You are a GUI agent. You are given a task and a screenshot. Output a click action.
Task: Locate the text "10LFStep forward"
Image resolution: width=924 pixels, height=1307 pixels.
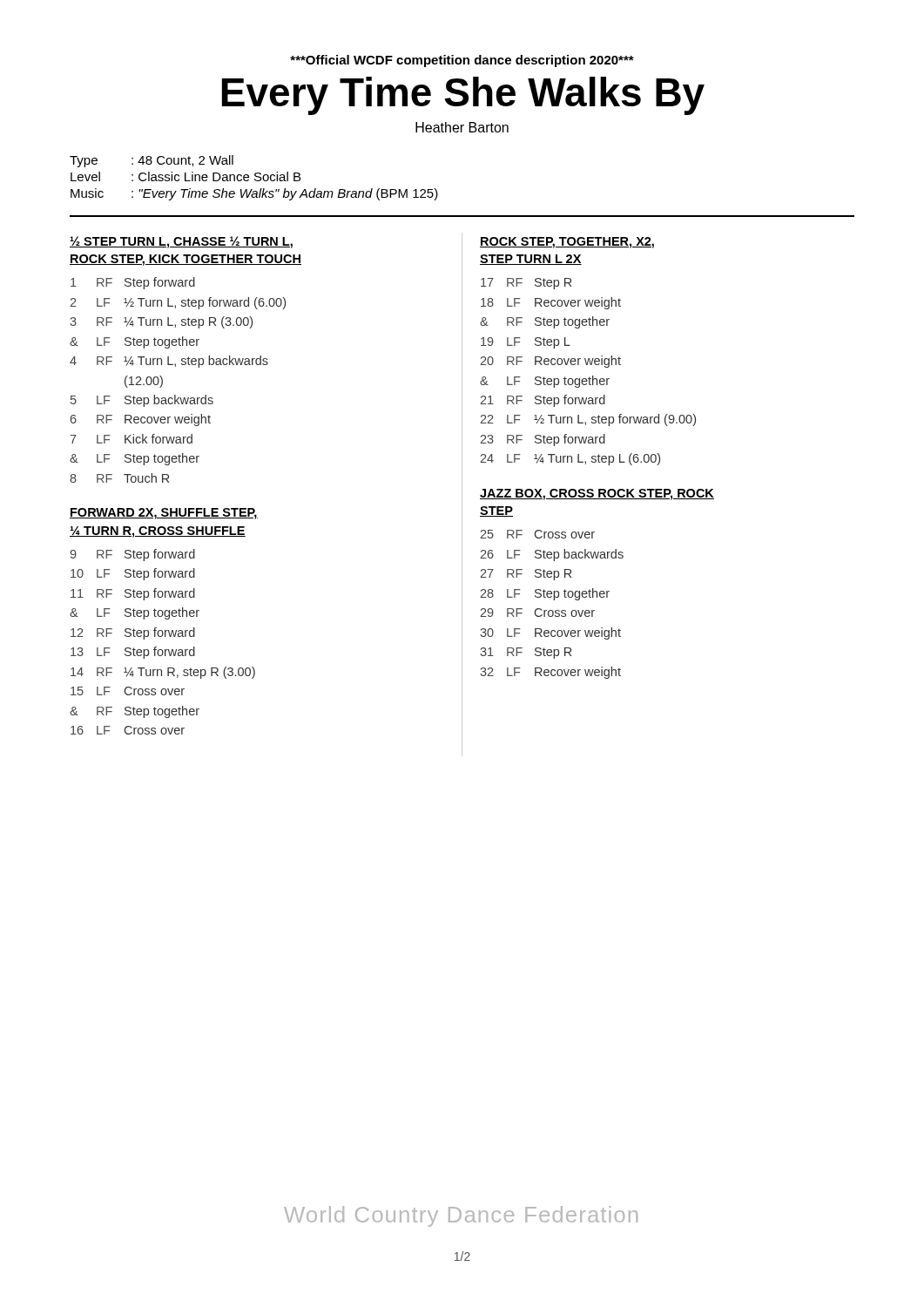(133, 574)
